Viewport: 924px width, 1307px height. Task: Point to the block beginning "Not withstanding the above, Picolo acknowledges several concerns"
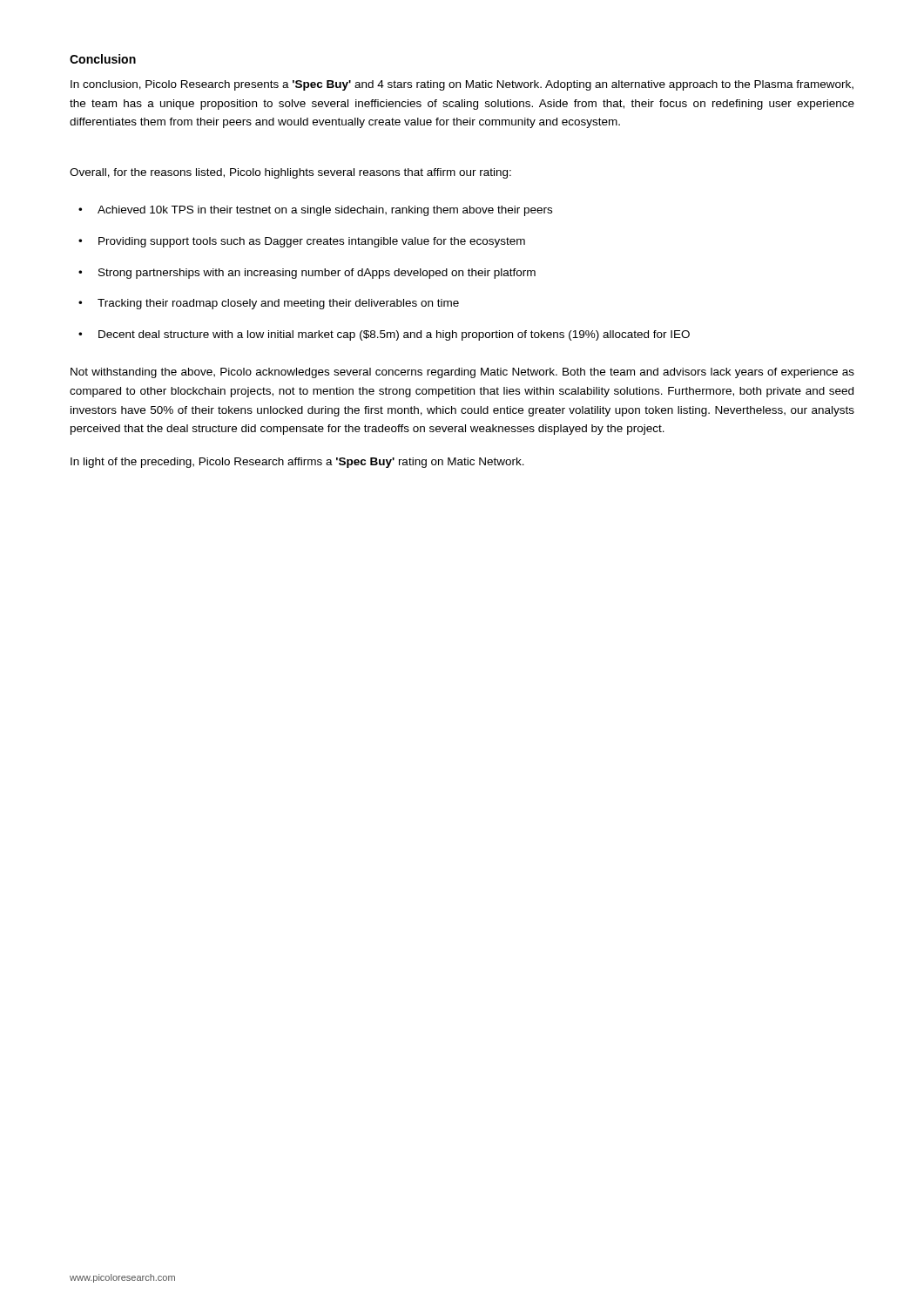point(462,400)
